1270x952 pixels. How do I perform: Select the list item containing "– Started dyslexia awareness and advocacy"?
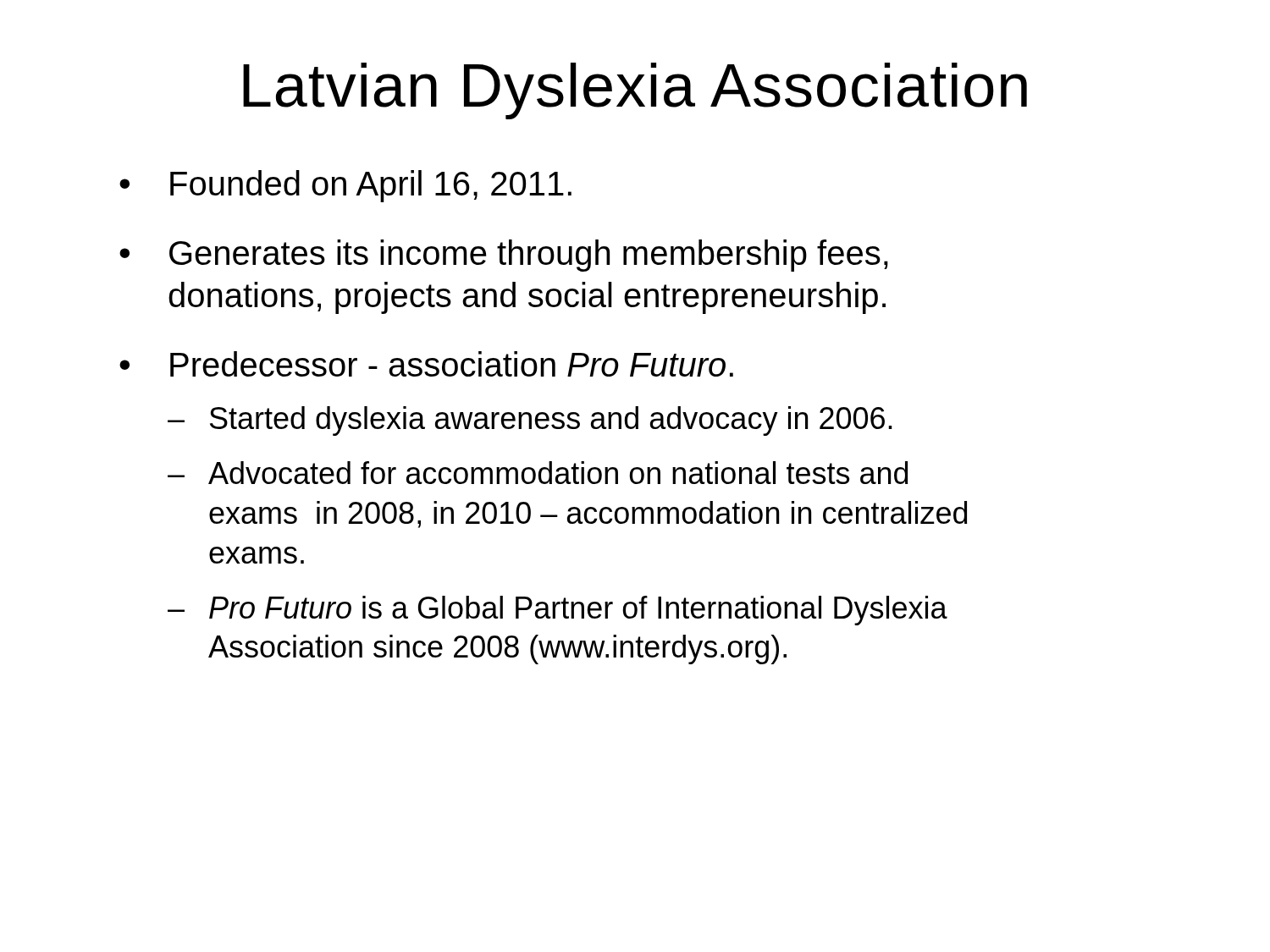(x=676, y=420)
